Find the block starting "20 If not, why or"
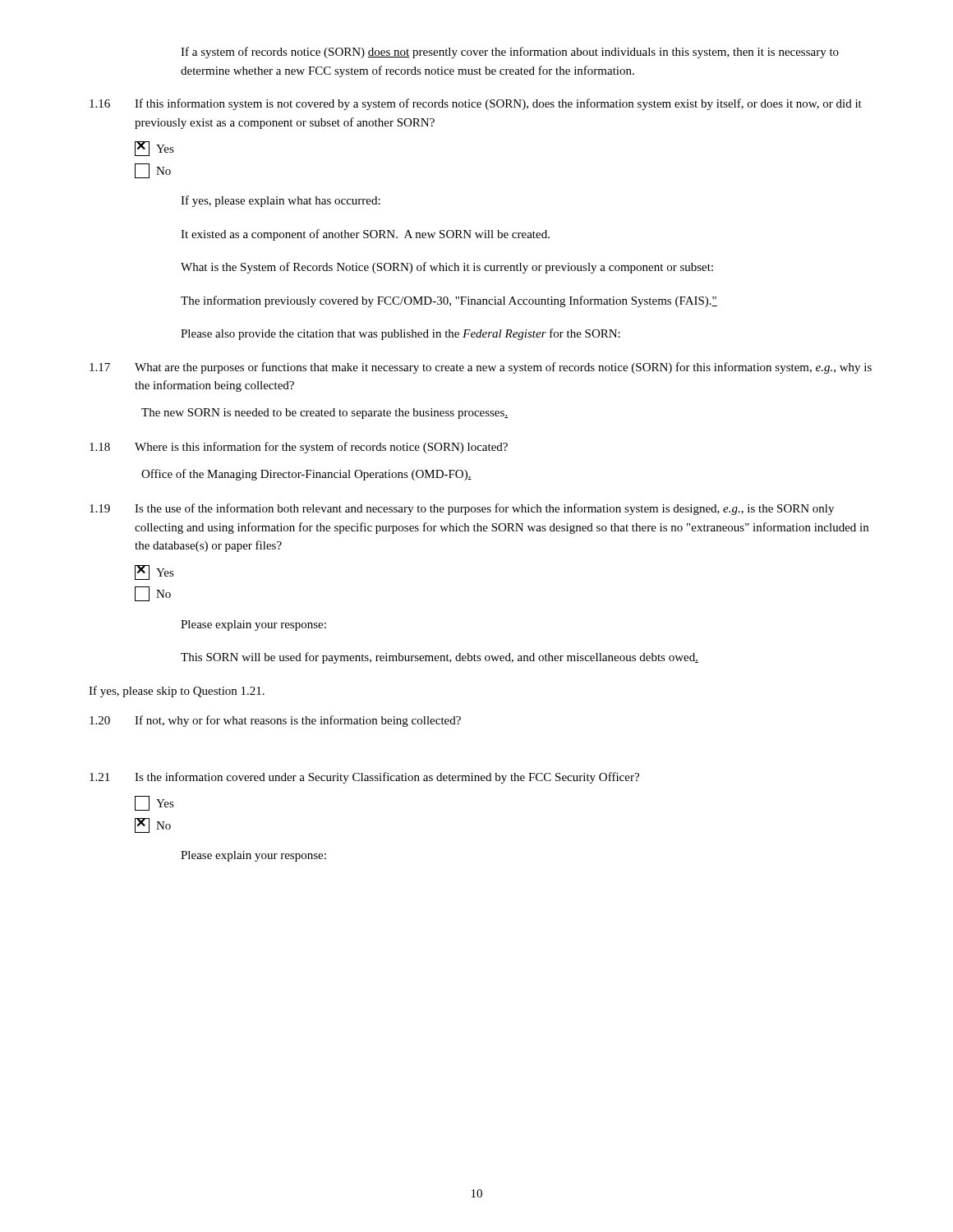953x1232 pixels. click(275, 721)
